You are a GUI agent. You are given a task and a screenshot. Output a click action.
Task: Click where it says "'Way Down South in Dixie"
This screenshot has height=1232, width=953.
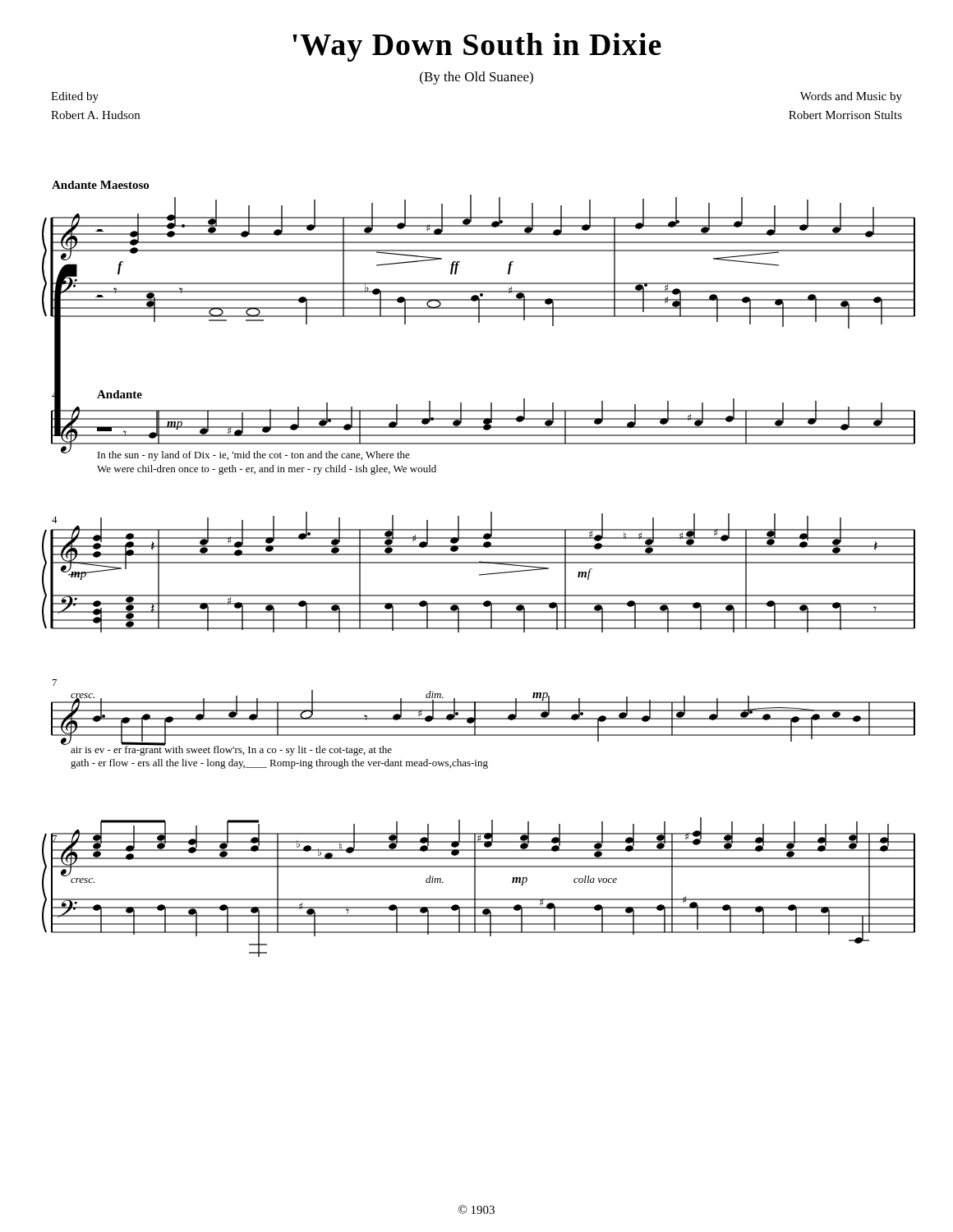pos(476,44)
